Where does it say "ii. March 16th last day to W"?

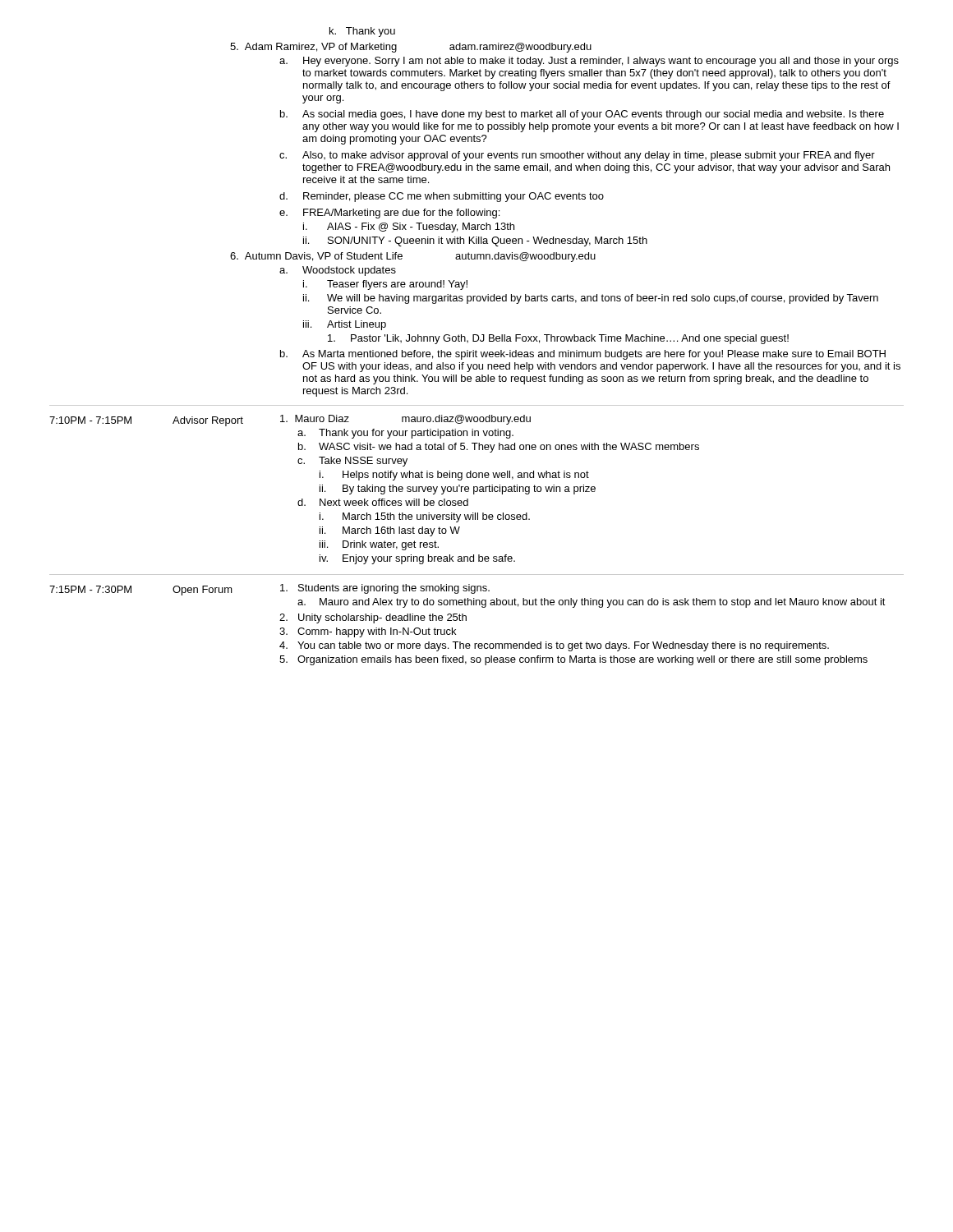[389, 530]
